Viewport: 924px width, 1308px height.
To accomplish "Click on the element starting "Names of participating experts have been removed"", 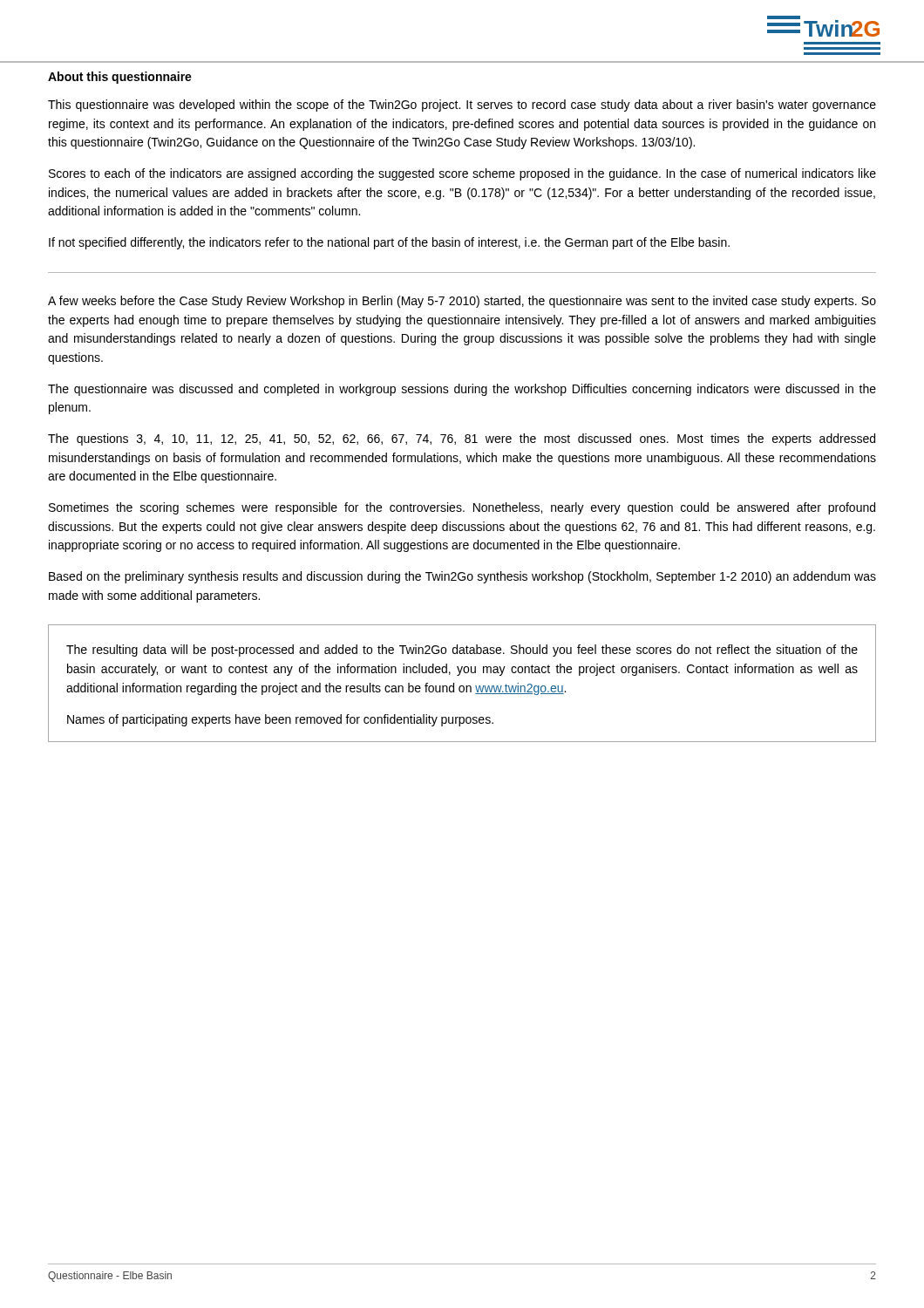I will [280, 719].
